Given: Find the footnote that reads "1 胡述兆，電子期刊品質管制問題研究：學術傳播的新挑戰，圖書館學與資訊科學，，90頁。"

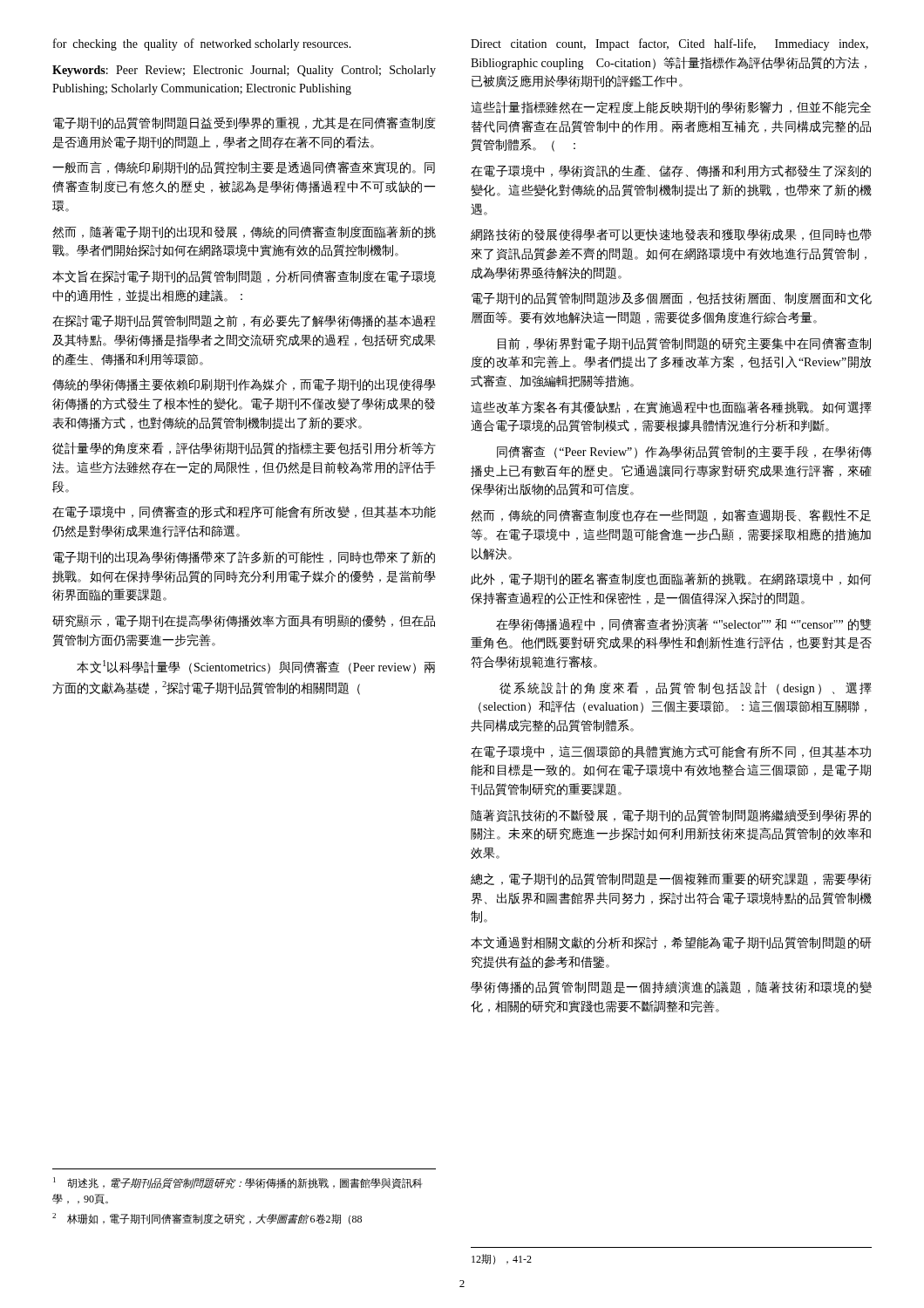Looking at the screenshot, I should [237, 1190].
